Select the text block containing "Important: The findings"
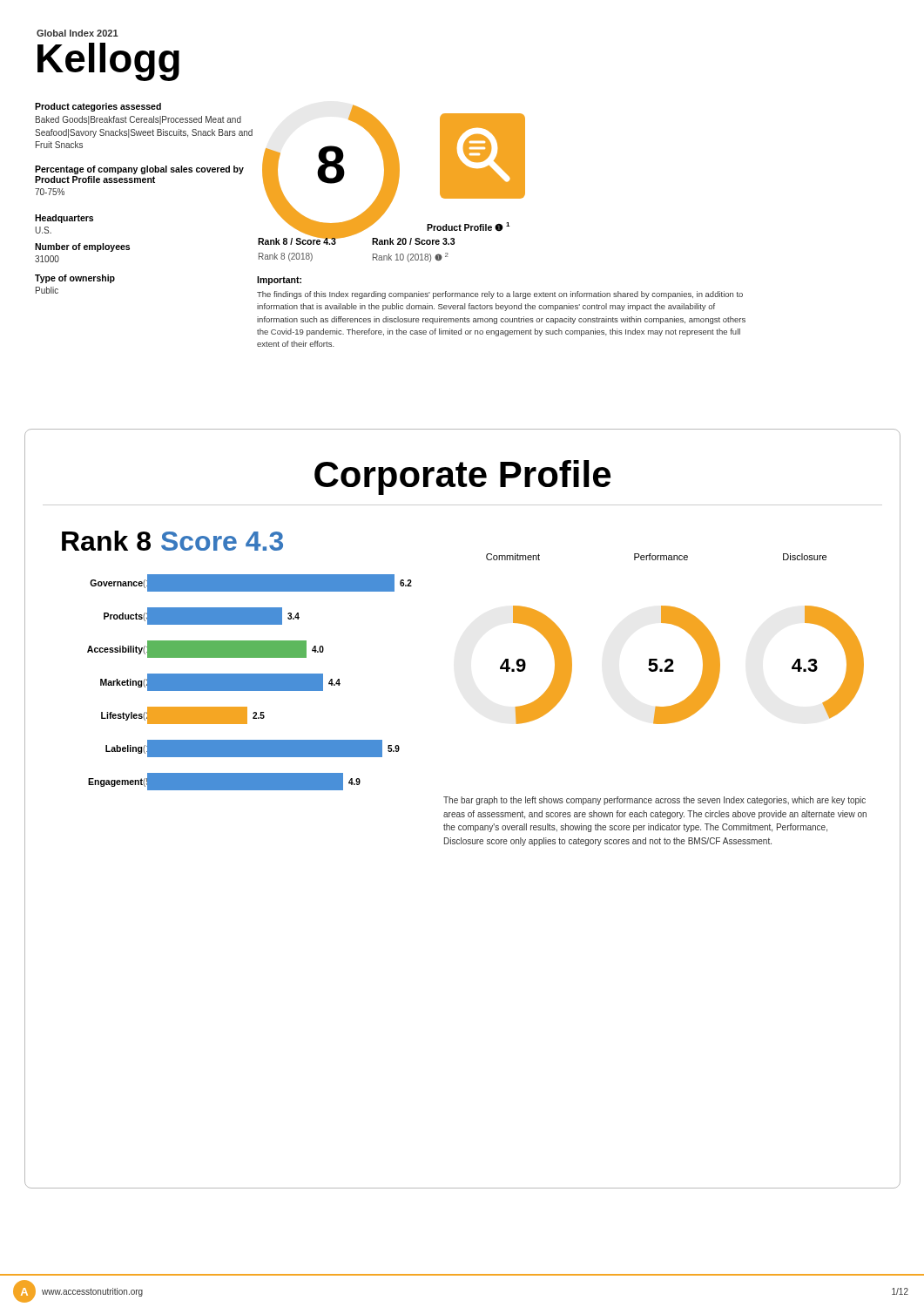924x1307 pixels. (505, 313)
